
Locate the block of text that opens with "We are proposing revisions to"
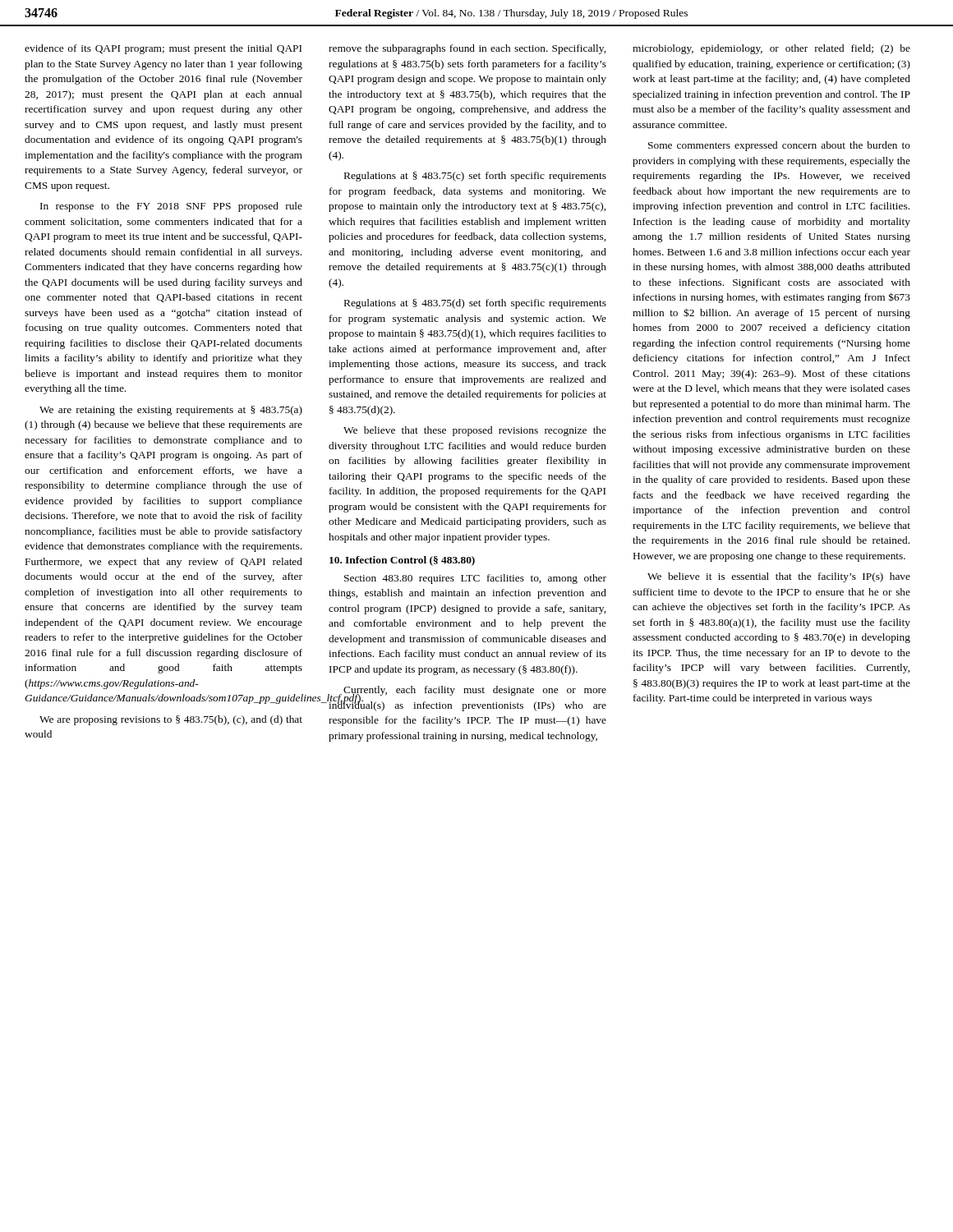163,727
